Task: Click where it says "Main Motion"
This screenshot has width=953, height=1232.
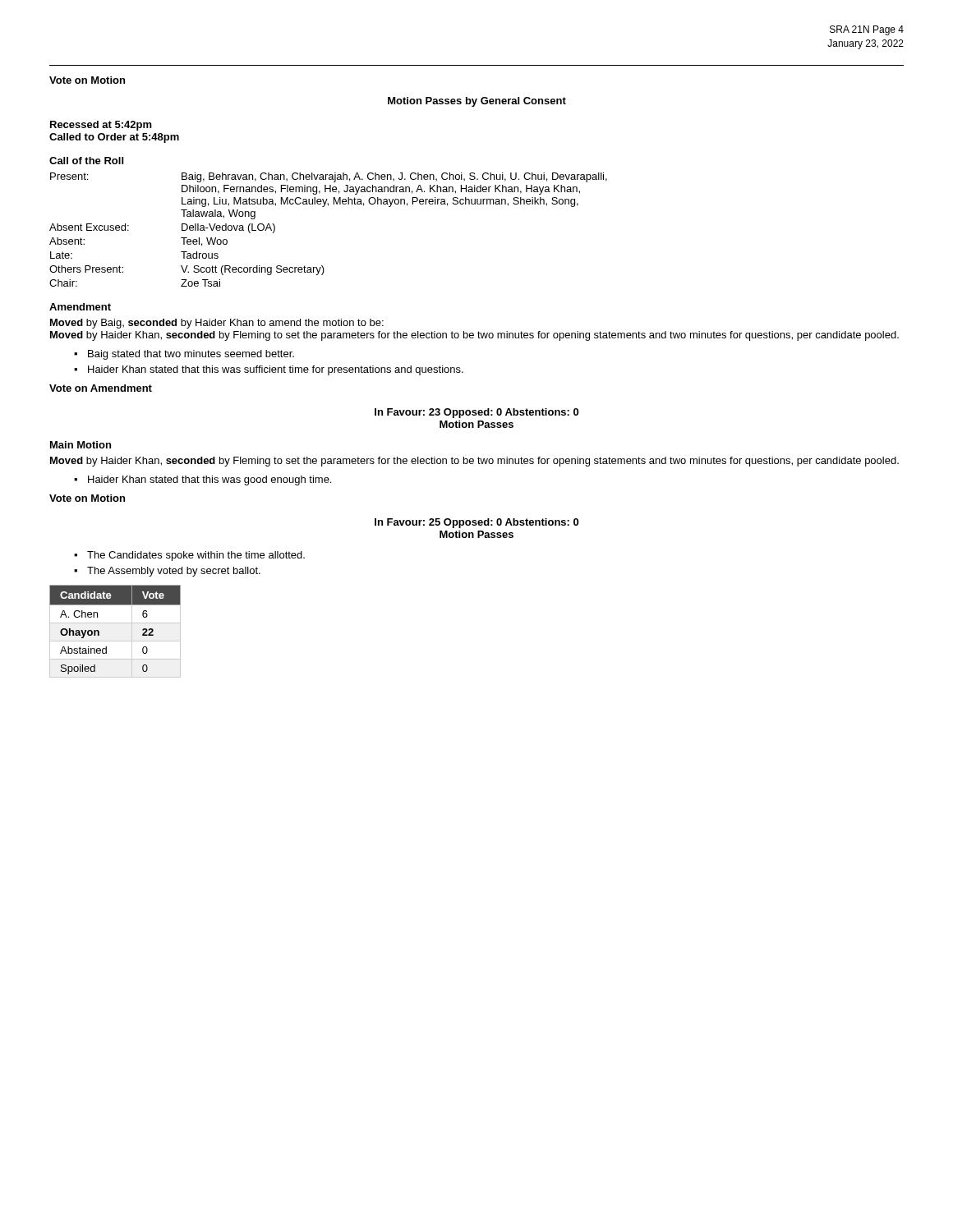Action: 80,445
